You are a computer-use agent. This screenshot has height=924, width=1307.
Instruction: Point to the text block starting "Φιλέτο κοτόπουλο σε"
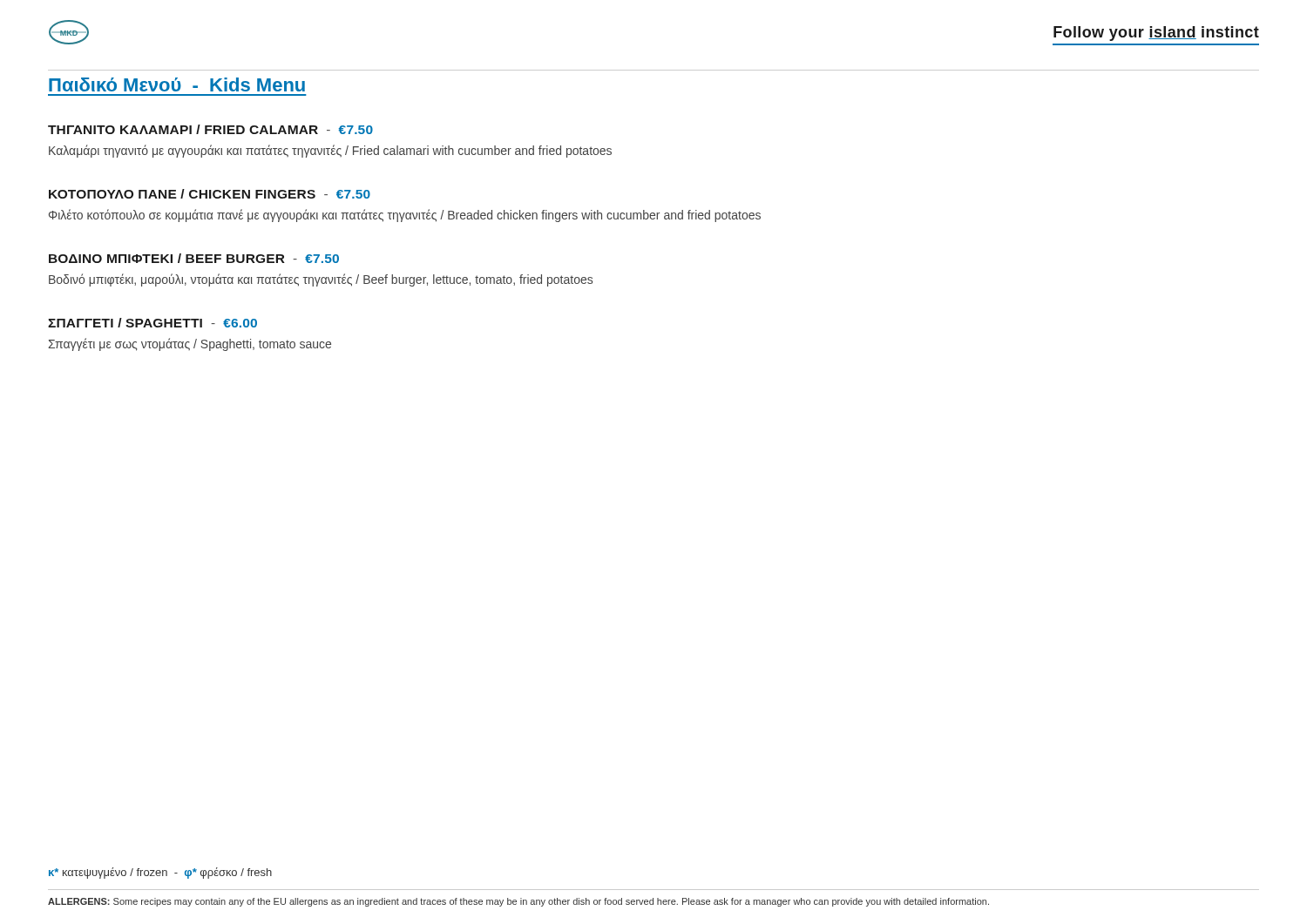[405, 215]
